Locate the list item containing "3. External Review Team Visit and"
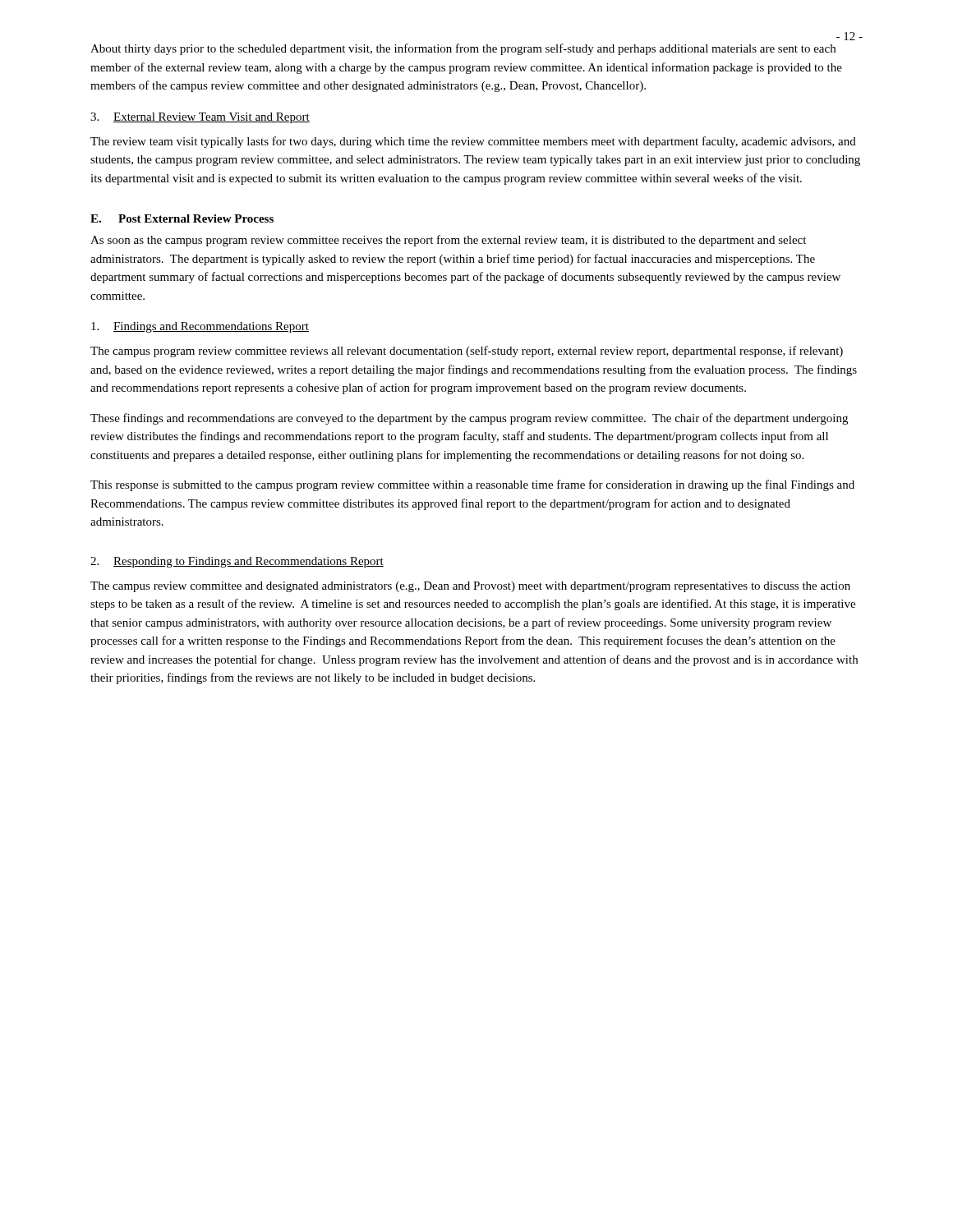 [200, 117]
